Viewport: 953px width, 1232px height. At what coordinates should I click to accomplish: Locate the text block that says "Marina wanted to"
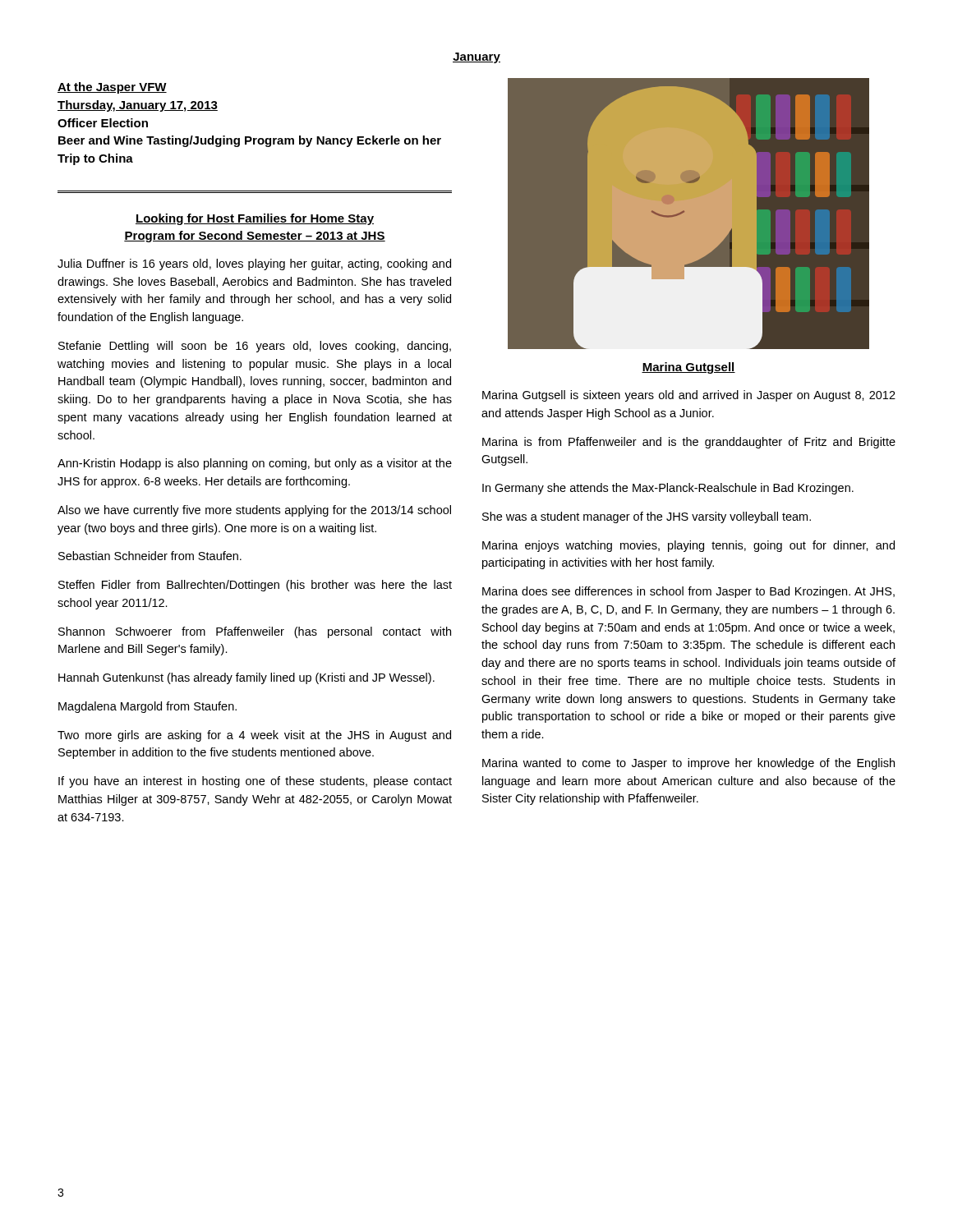point(688,781)
